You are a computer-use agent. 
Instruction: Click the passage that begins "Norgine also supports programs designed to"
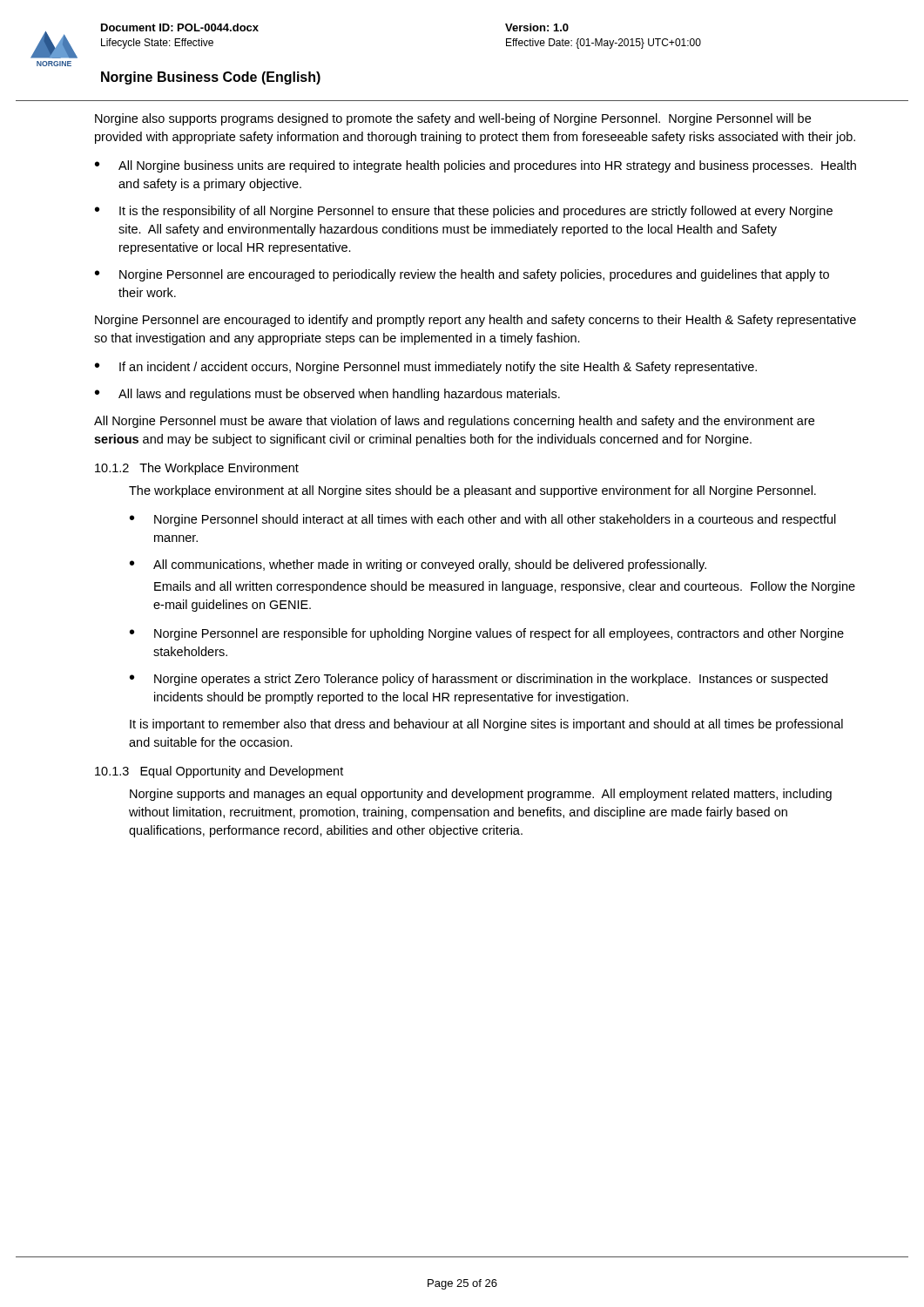coord(475,128)
